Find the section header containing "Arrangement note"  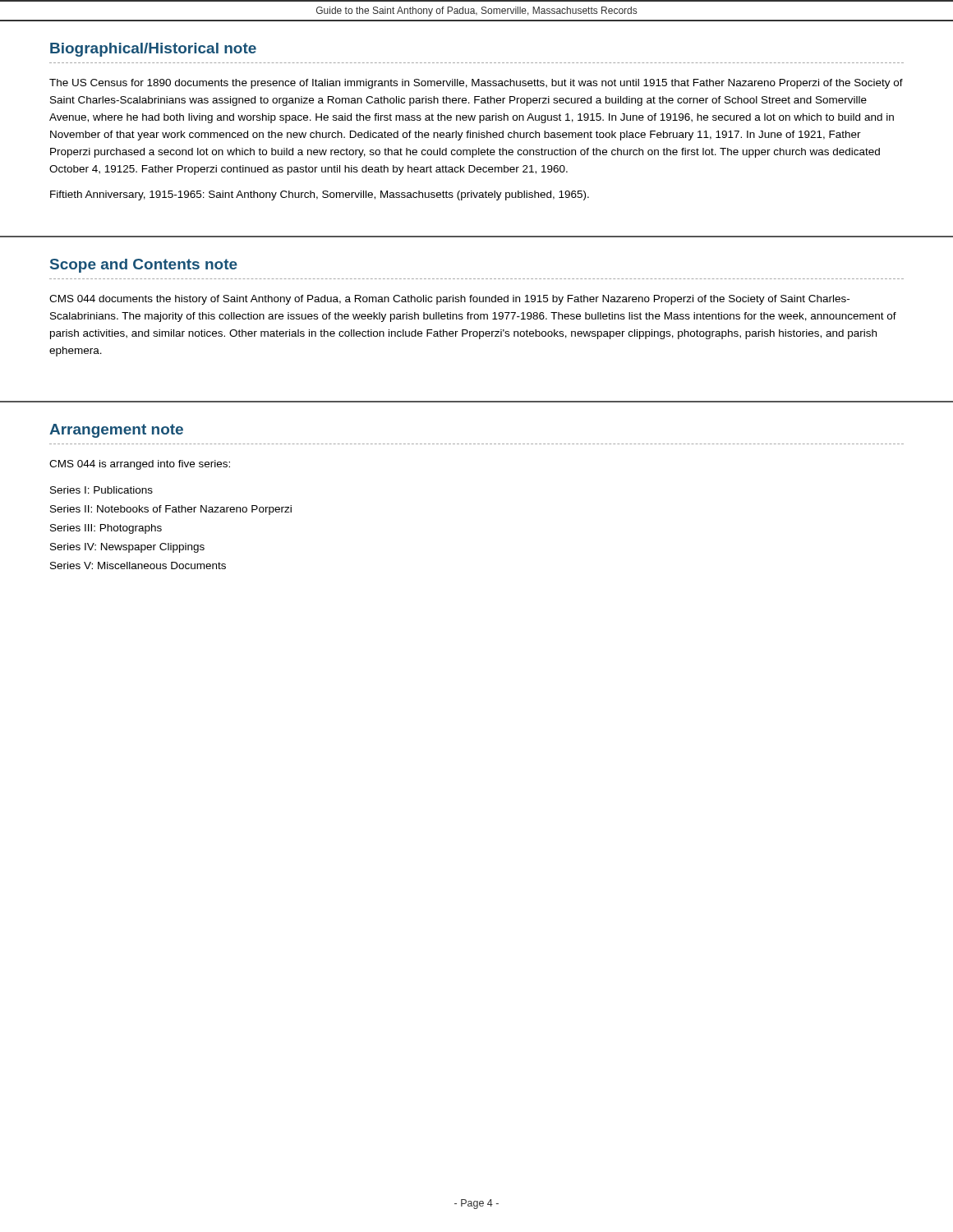pyautogui.click(x=117, y=429)
